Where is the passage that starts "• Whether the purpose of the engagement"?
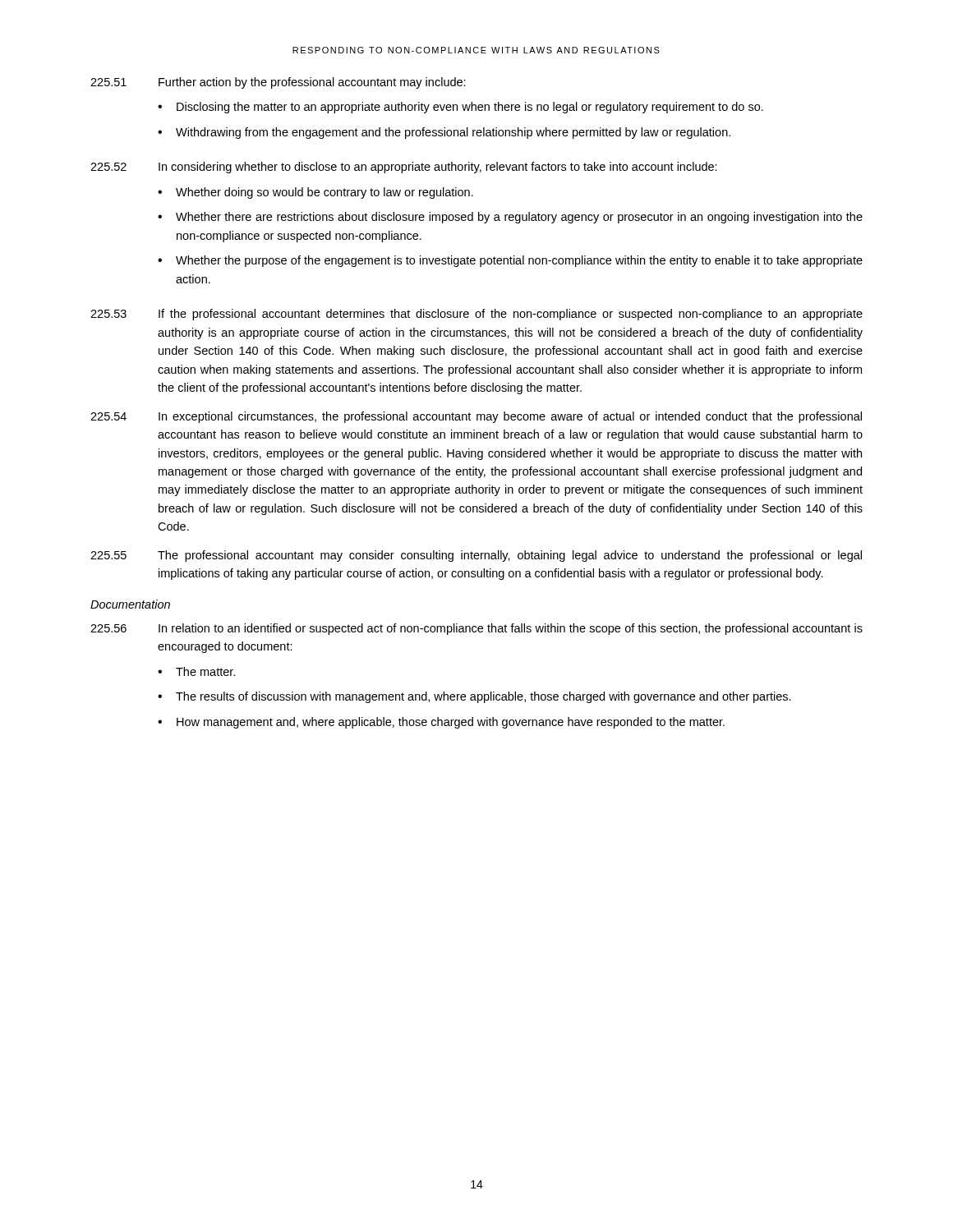 [510, 270]
